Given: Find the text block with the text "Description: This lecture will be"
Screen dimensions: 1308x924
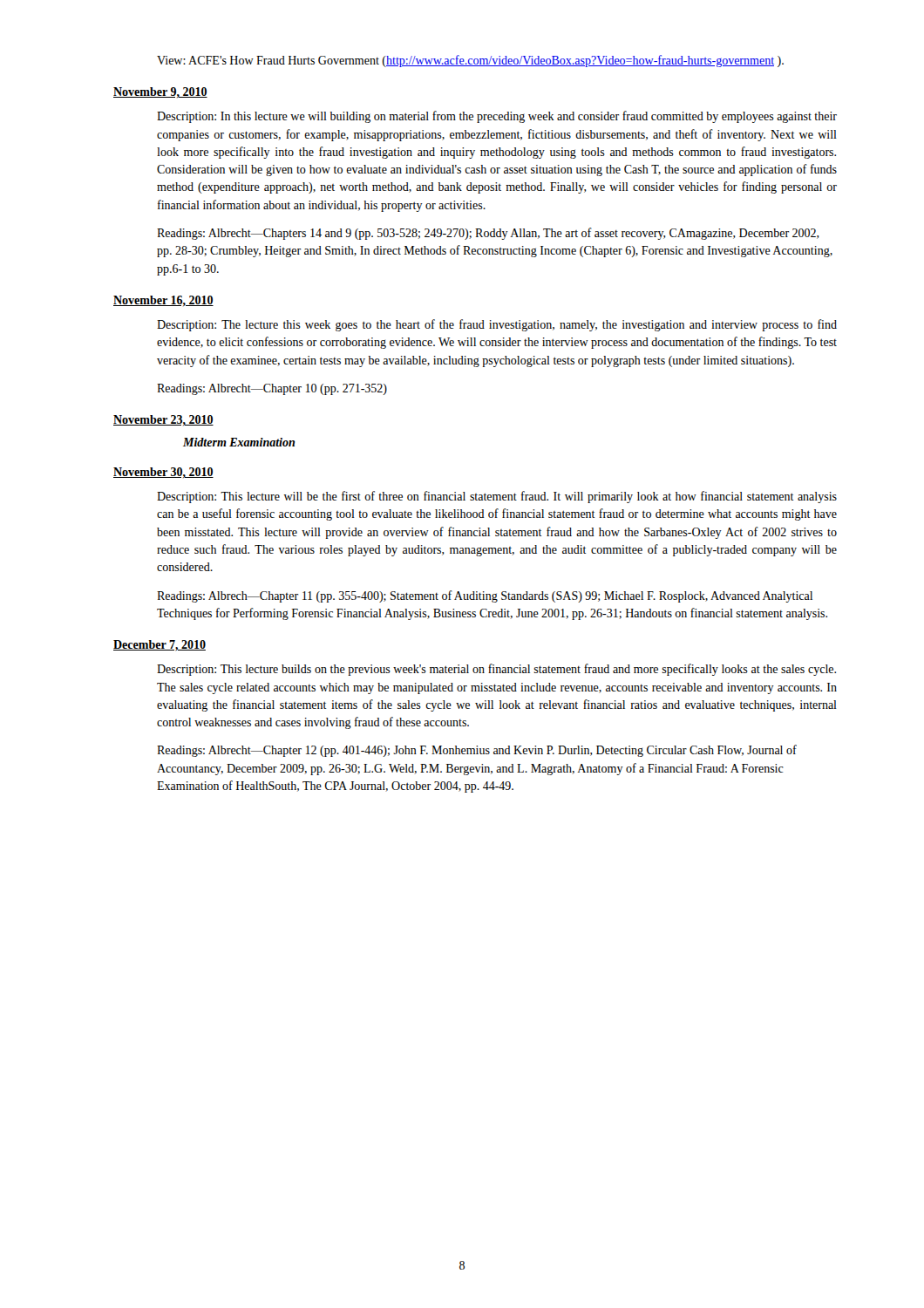Looking at the screenshot, I should click(x=497, y=532).
